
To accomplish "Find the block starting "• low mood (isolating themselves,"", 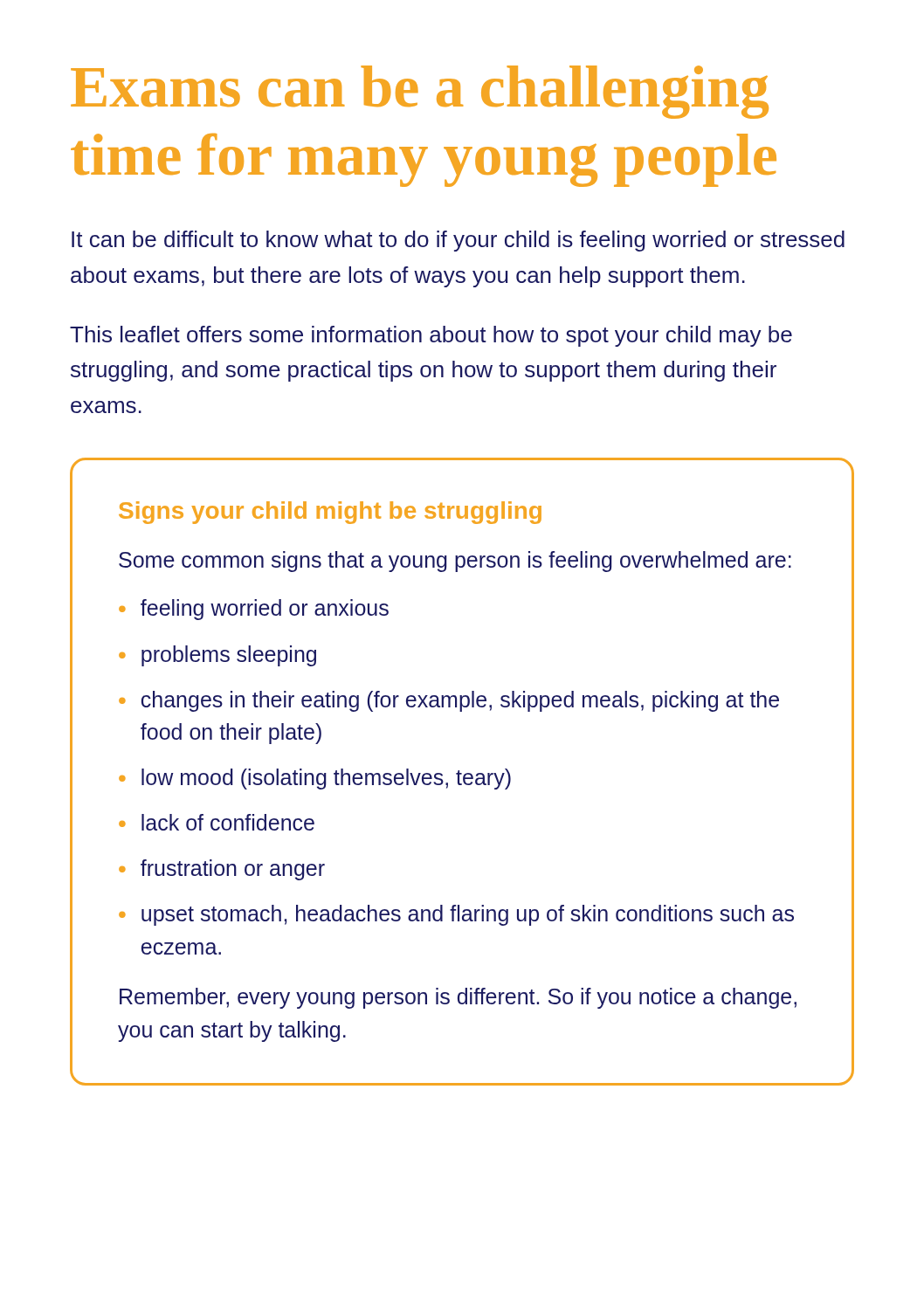I will click(x=315, y=778).
